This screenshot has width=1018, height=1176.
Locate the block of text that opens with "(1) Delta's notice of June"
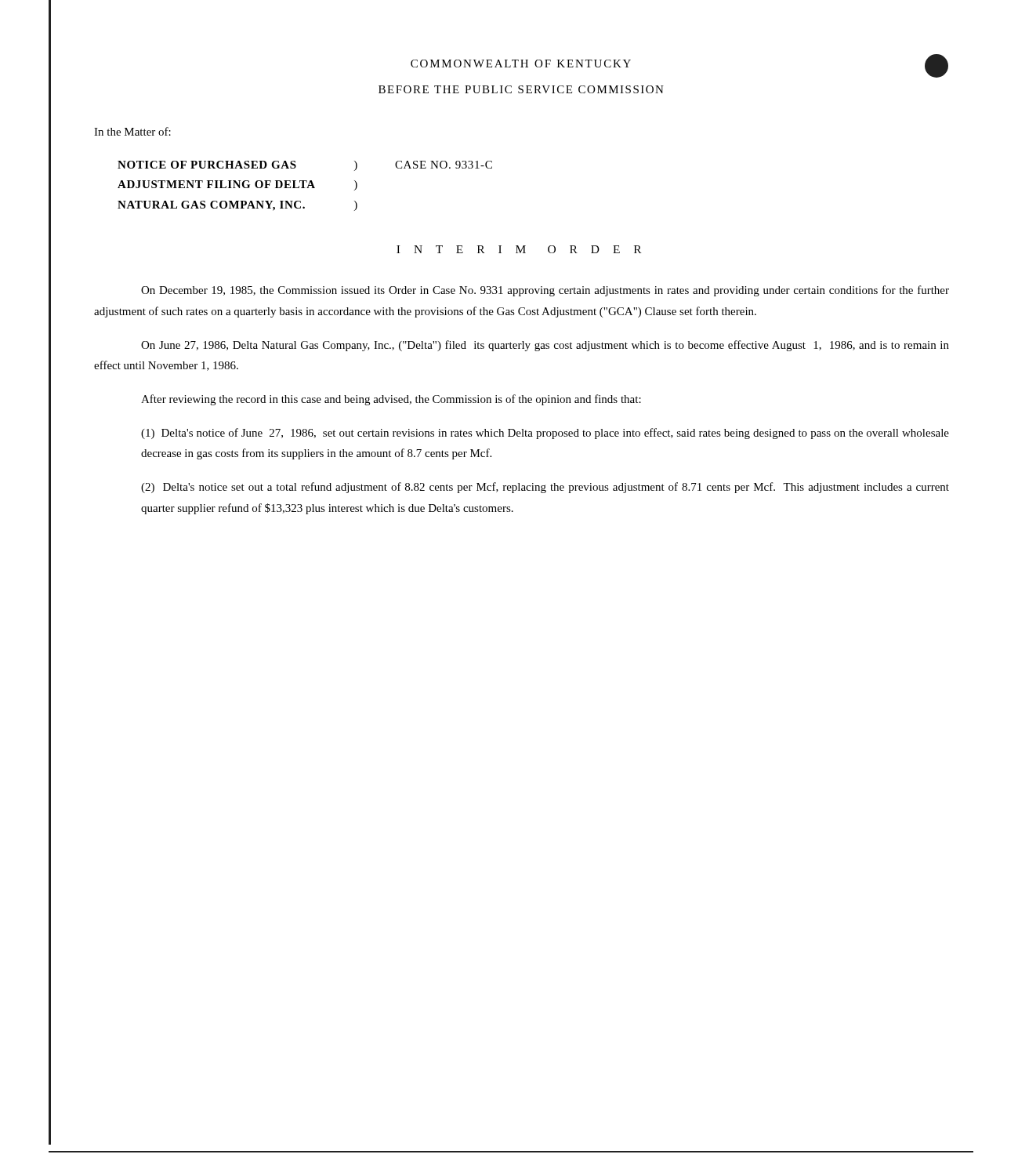[x=545, y=443]
